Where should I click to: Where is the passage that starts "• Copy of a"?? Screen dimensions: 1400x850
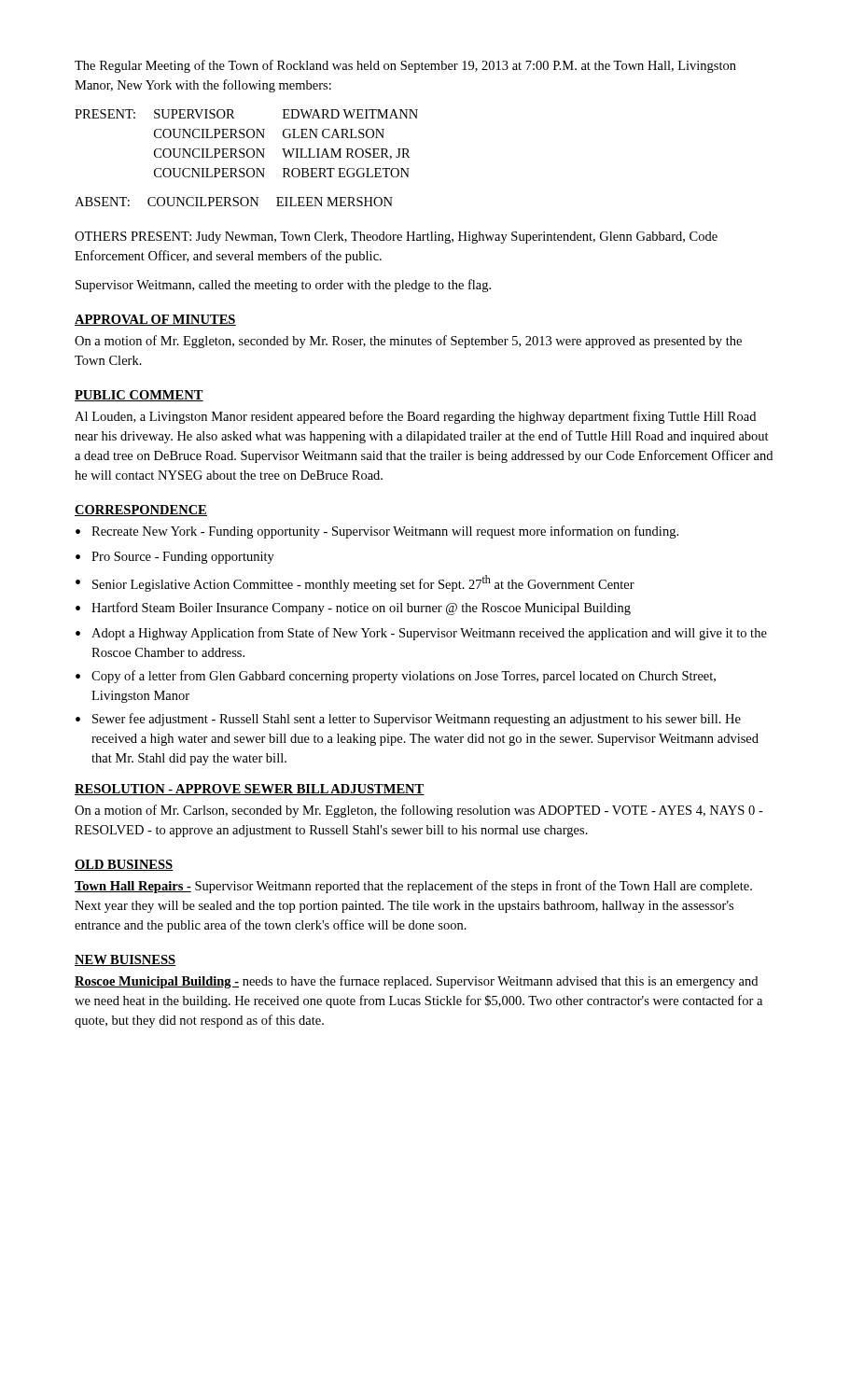pos(425,686)
